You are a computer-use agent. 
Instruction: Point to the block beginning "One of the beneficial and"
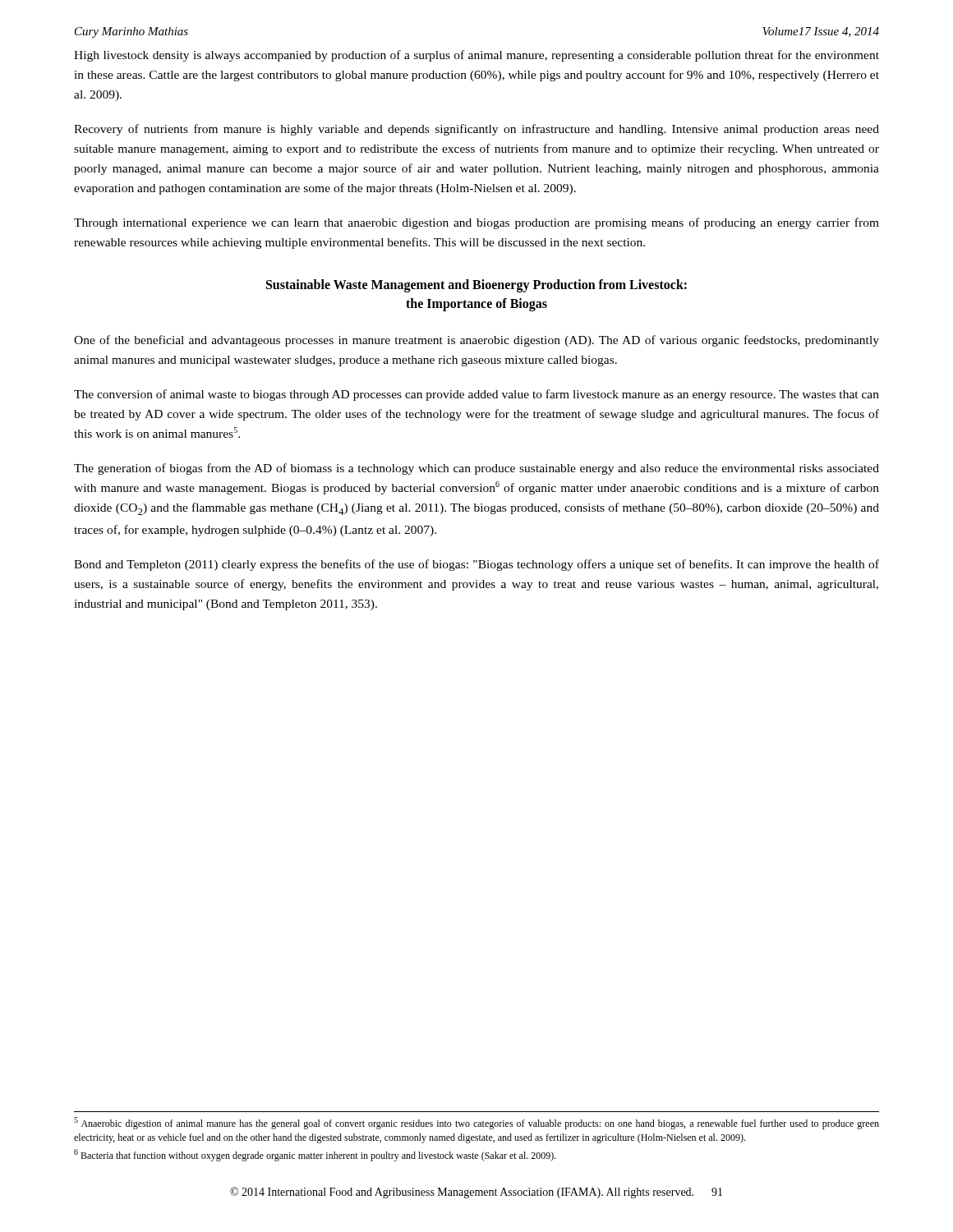point(476,350)
